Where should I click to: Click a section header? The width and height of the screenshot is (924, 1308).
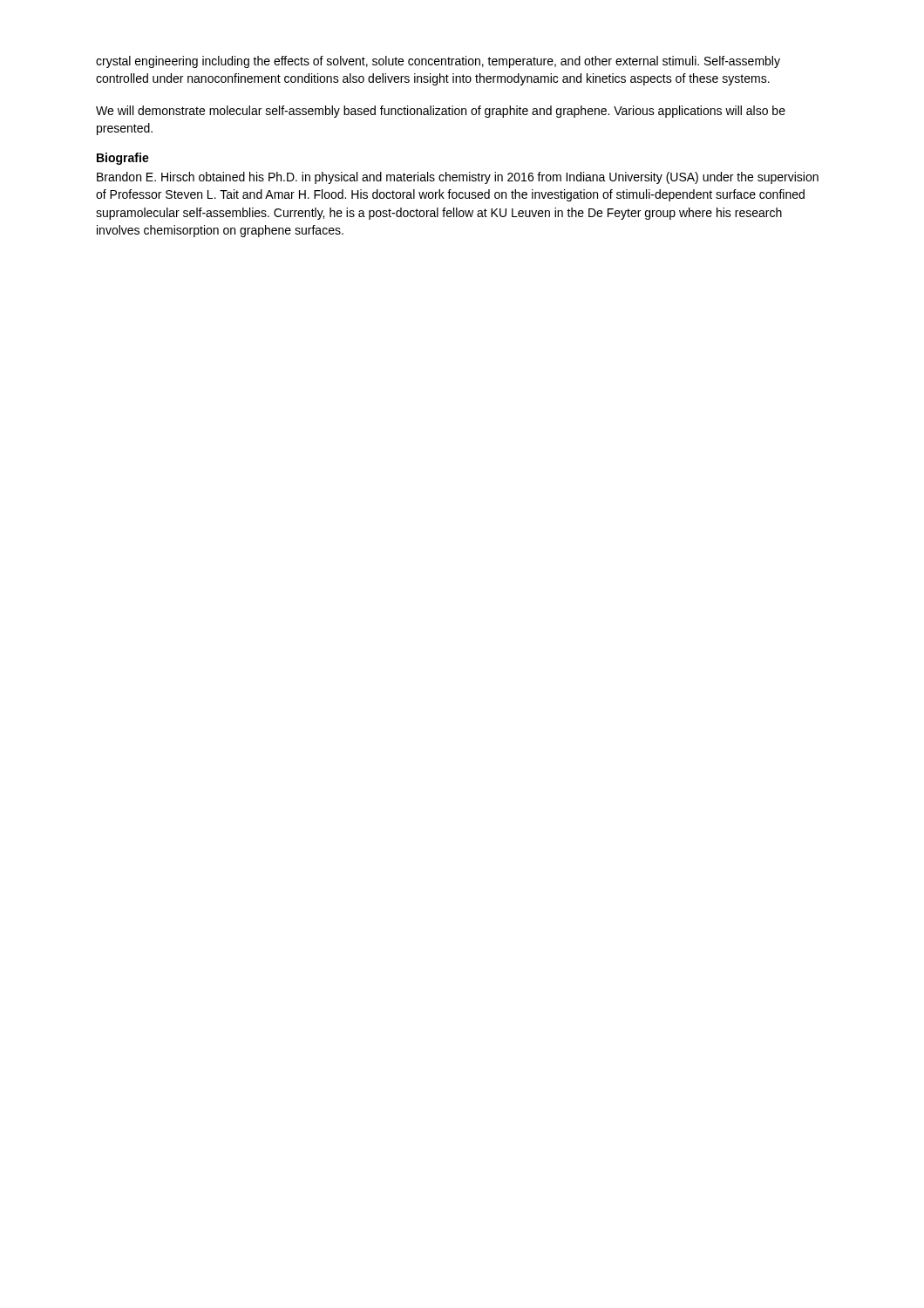coord(122,158)
